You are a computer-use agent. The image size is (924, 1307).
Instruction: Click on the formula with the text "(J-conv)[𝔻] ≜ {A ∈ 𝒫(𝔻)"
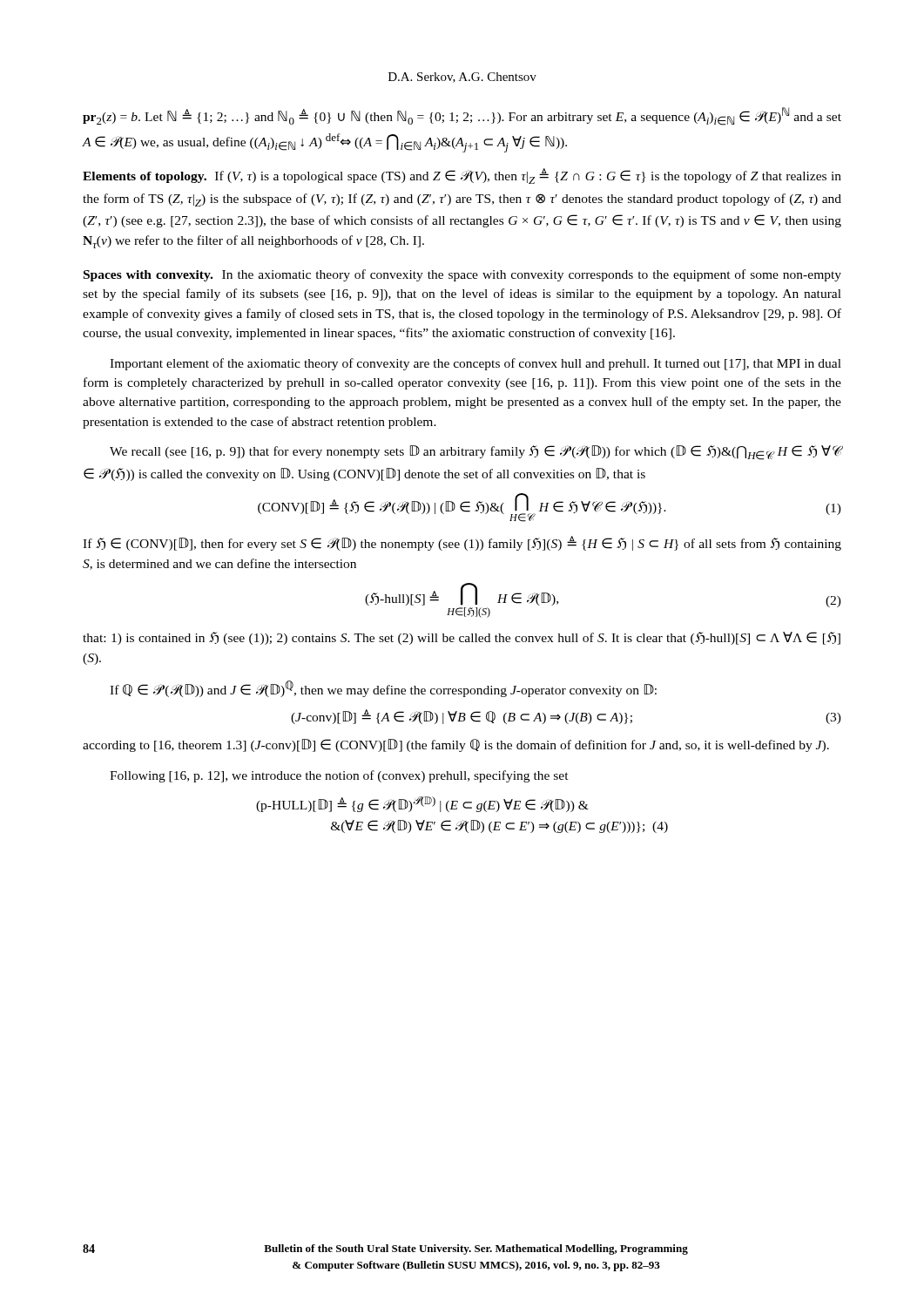tap(566, 717)
